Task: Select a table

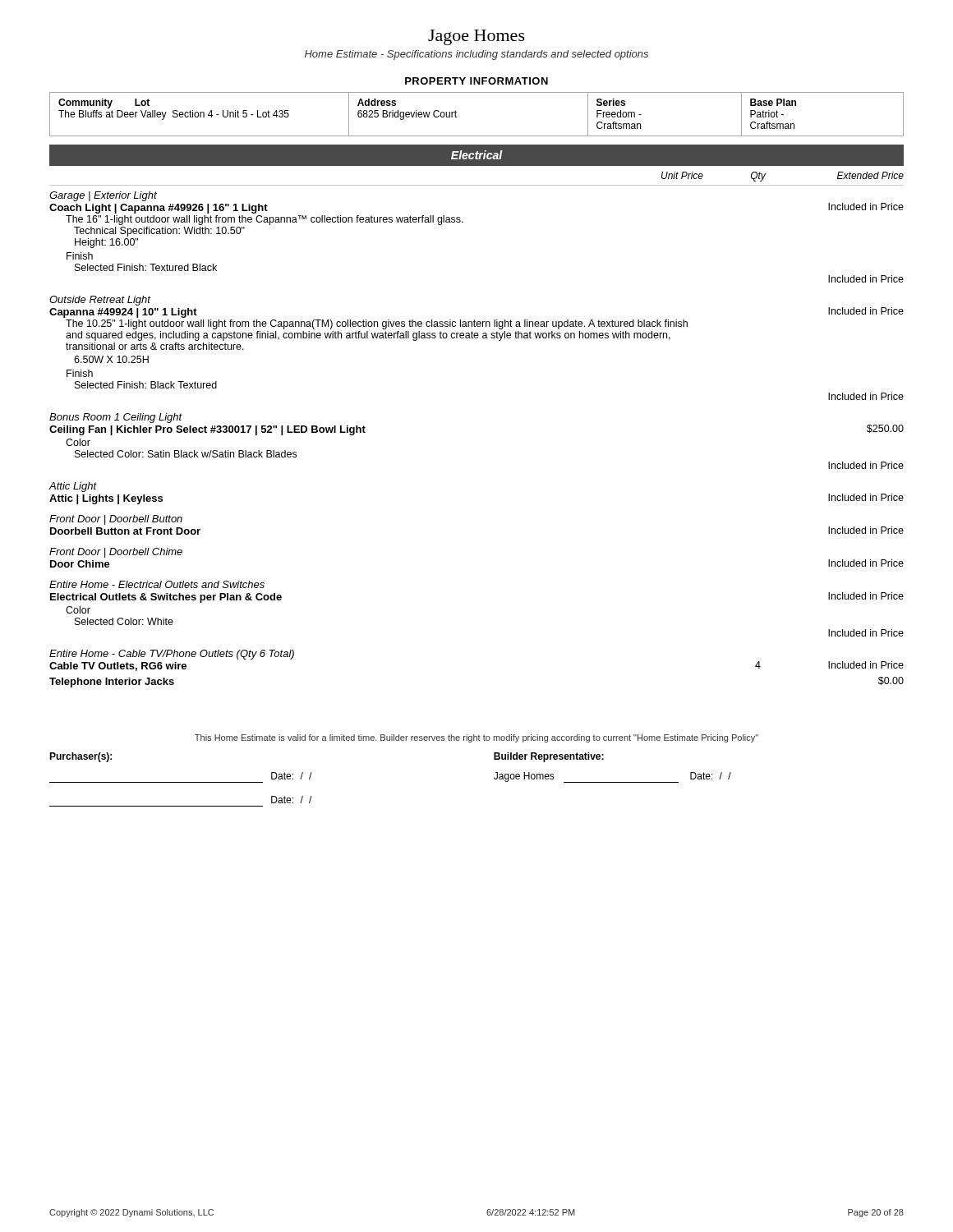Action: [476, 114]
